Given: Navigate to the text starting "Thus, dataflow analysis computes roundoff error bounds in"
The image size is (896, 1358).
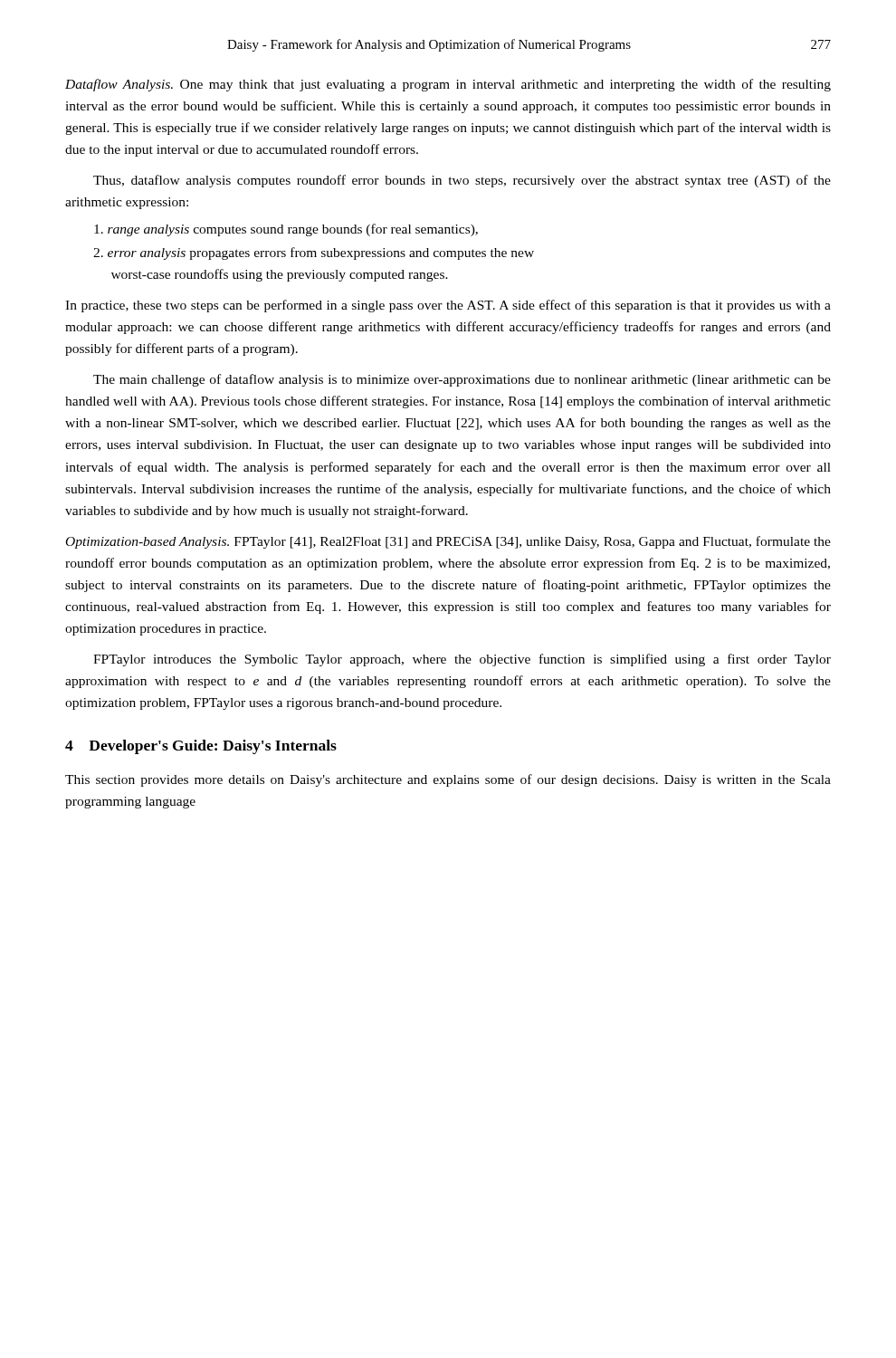Looking at the screenshot, I should tap(448, 191).
